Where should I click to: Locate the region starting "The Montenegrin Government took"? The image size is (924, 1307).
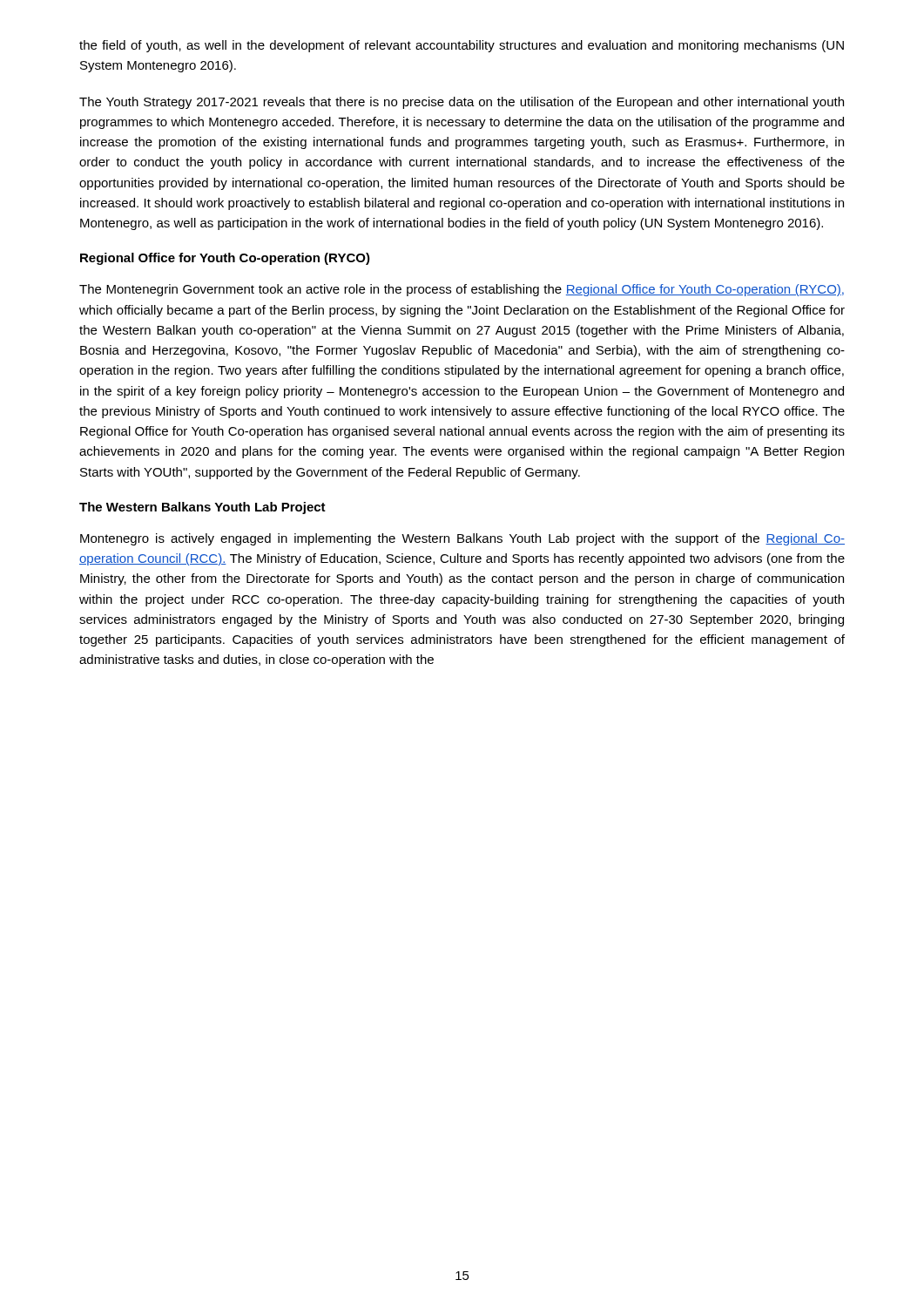462,380
